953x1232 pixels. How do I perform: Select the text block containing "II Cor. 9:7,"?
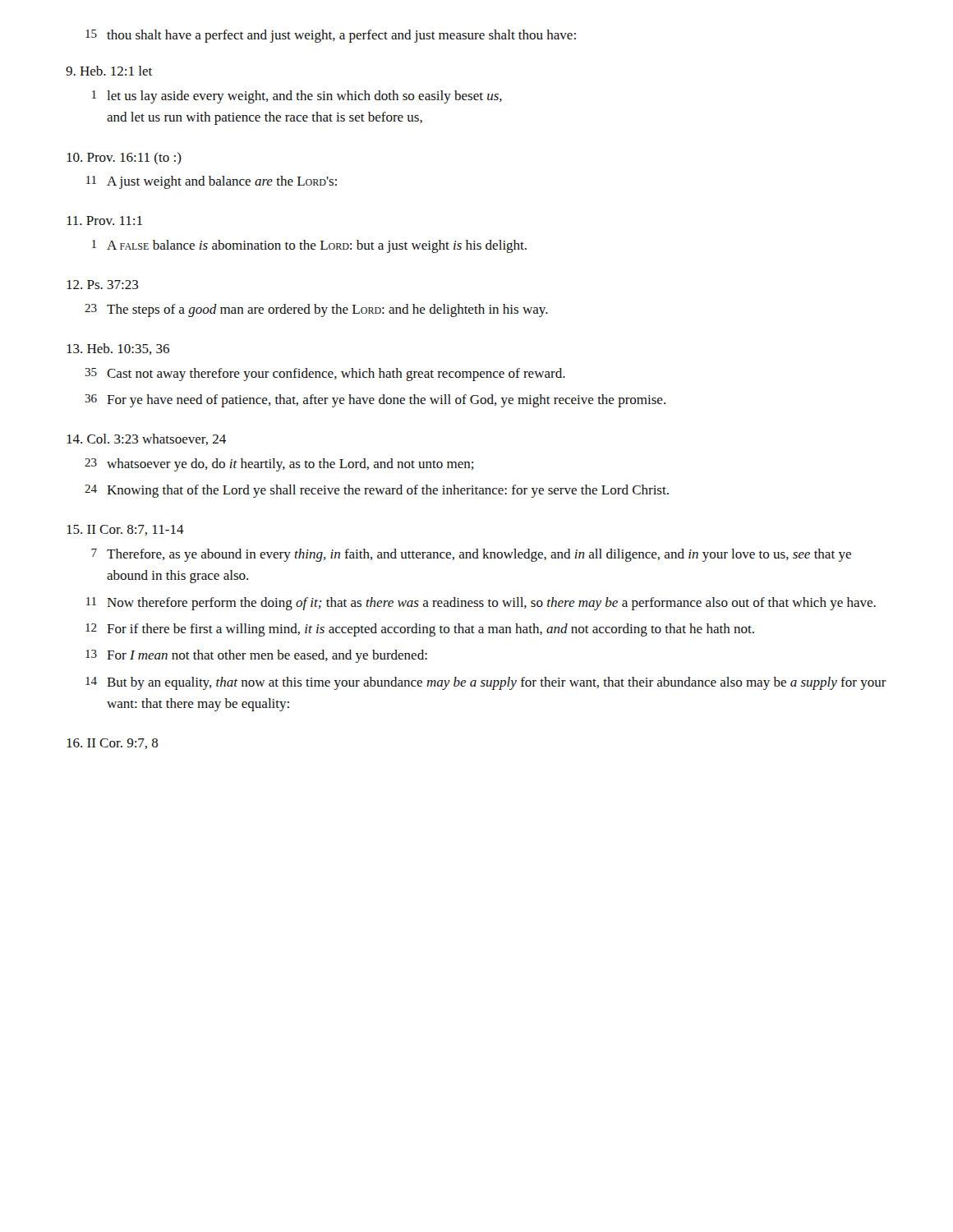point(112,743)
